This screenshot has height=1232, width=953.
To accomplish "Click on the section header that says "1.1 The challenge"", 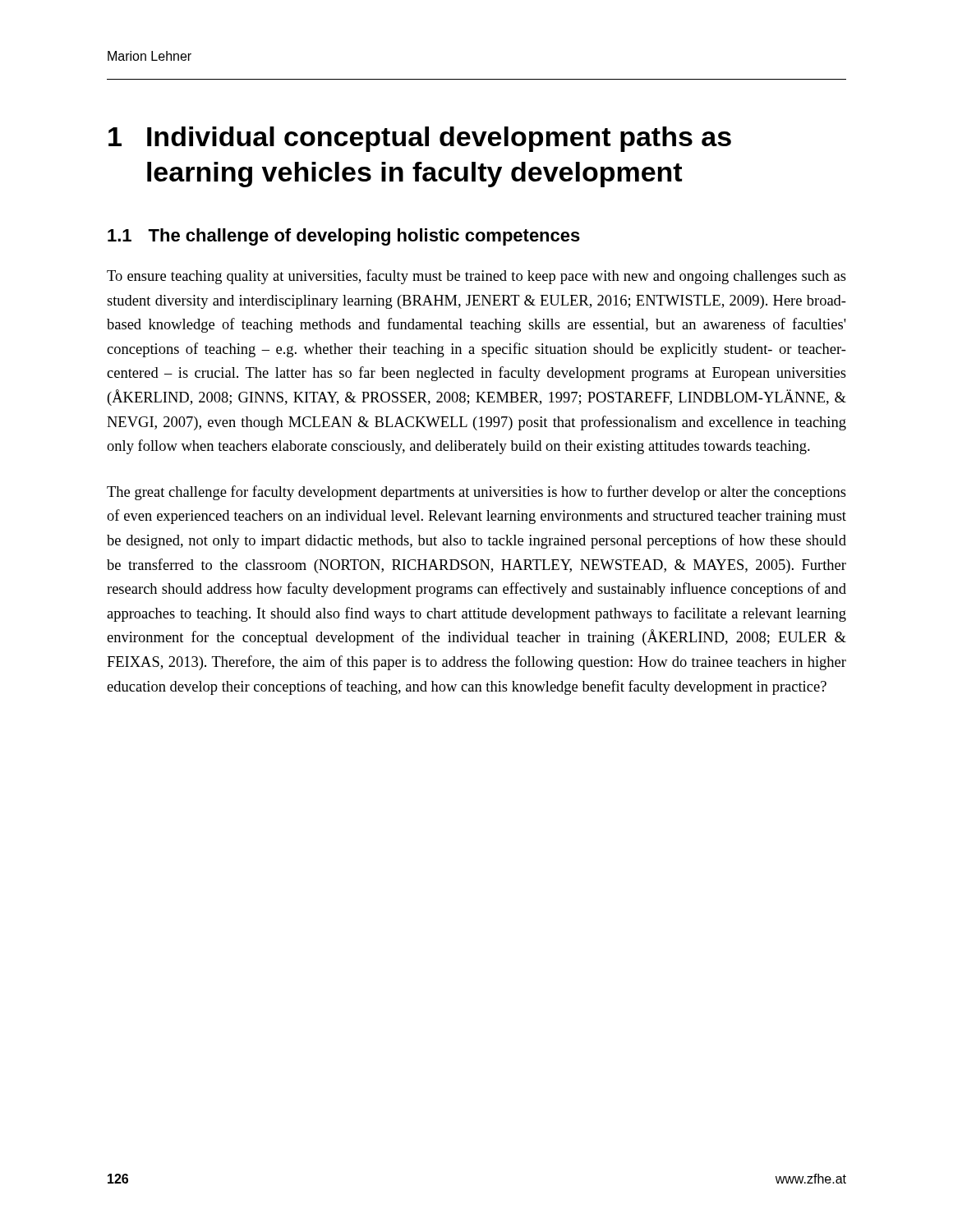I will [x=344, y=236].
